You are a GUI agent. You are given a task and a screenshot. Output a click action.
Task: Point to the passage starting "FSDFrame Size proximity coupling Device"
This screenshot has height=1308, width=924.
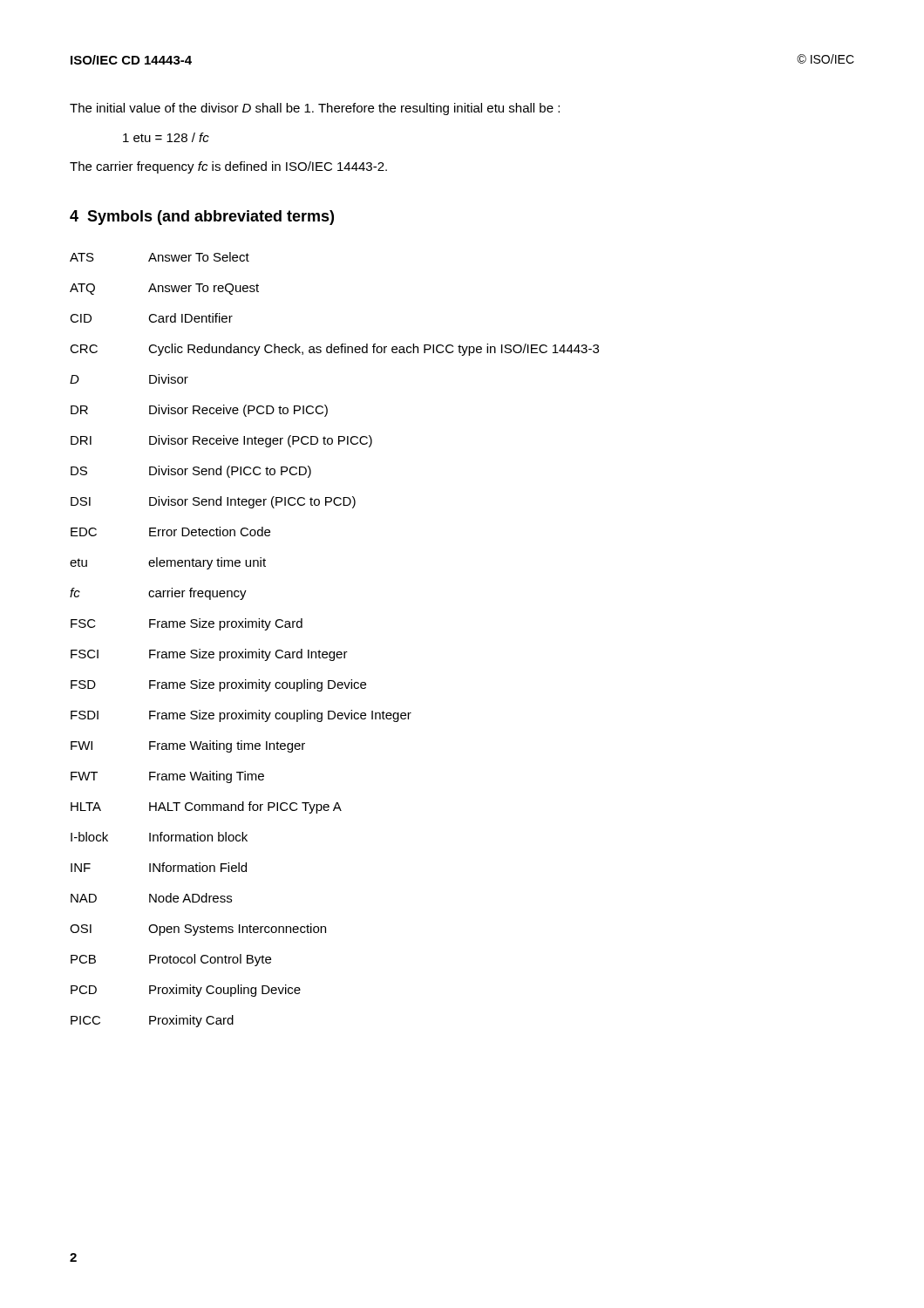pos(218,685)
